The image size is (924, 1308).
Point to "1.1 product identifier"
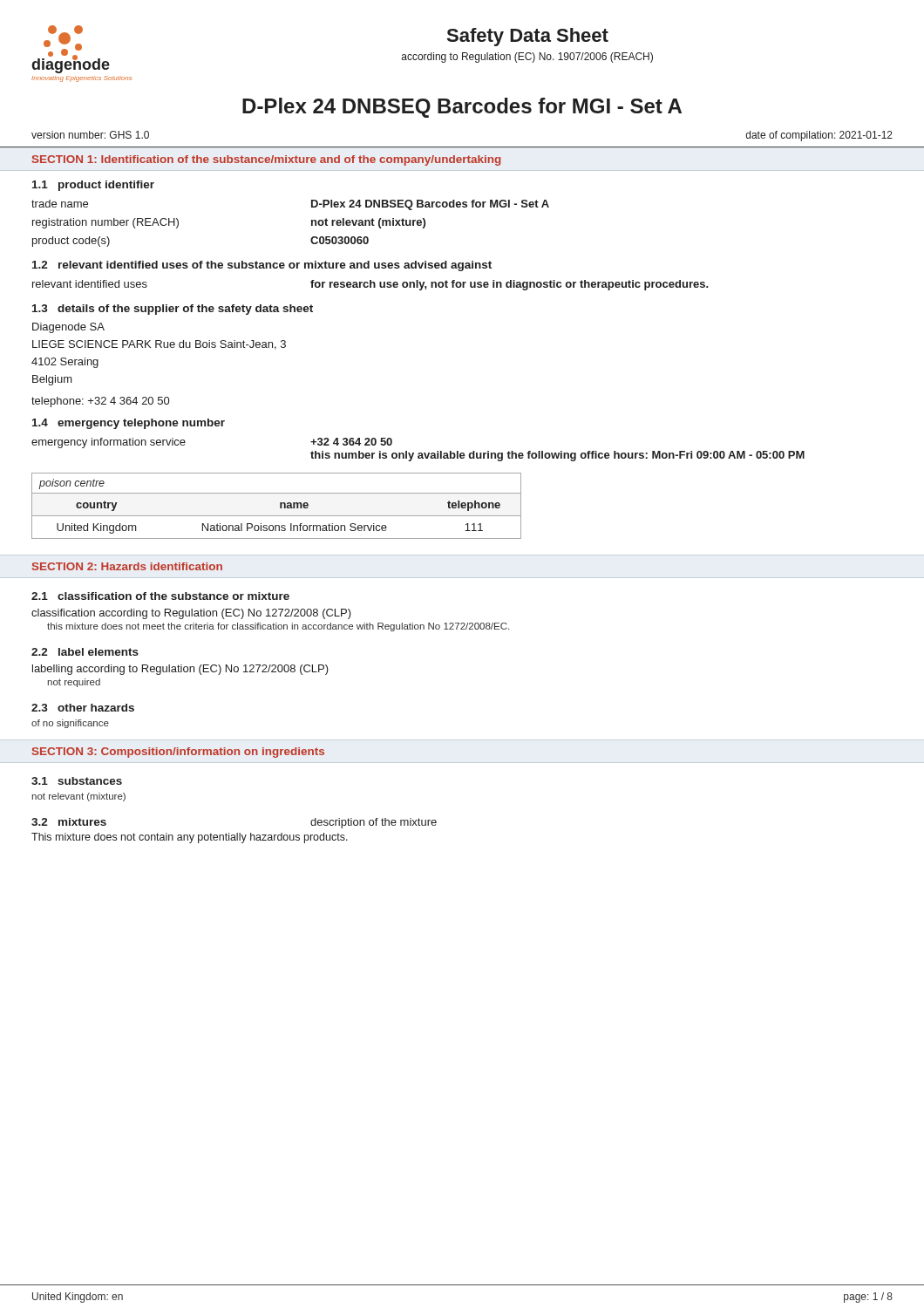[93, 184]
